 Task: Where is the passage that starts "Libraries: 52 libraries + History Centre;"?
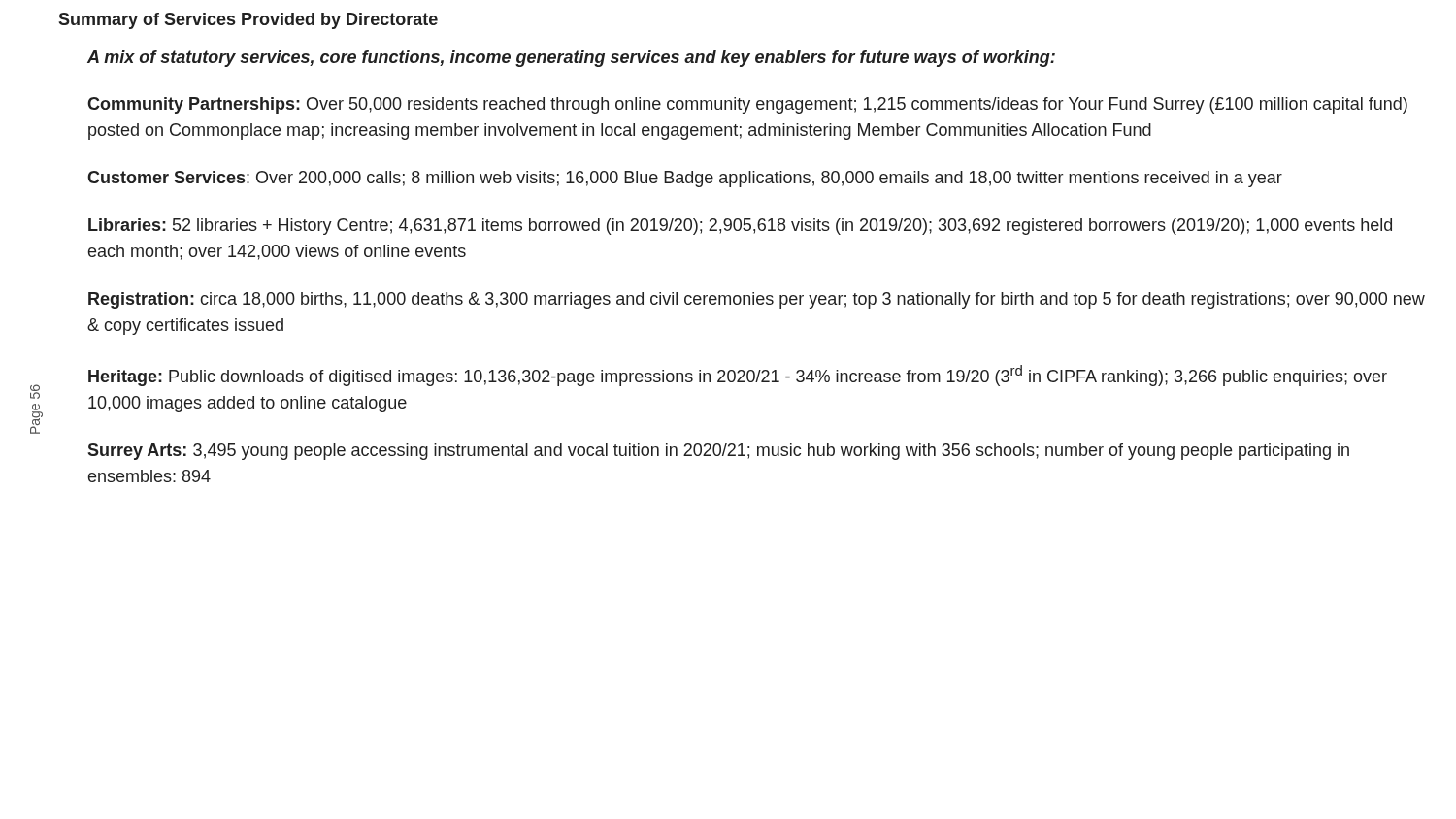tap(740, 238)
